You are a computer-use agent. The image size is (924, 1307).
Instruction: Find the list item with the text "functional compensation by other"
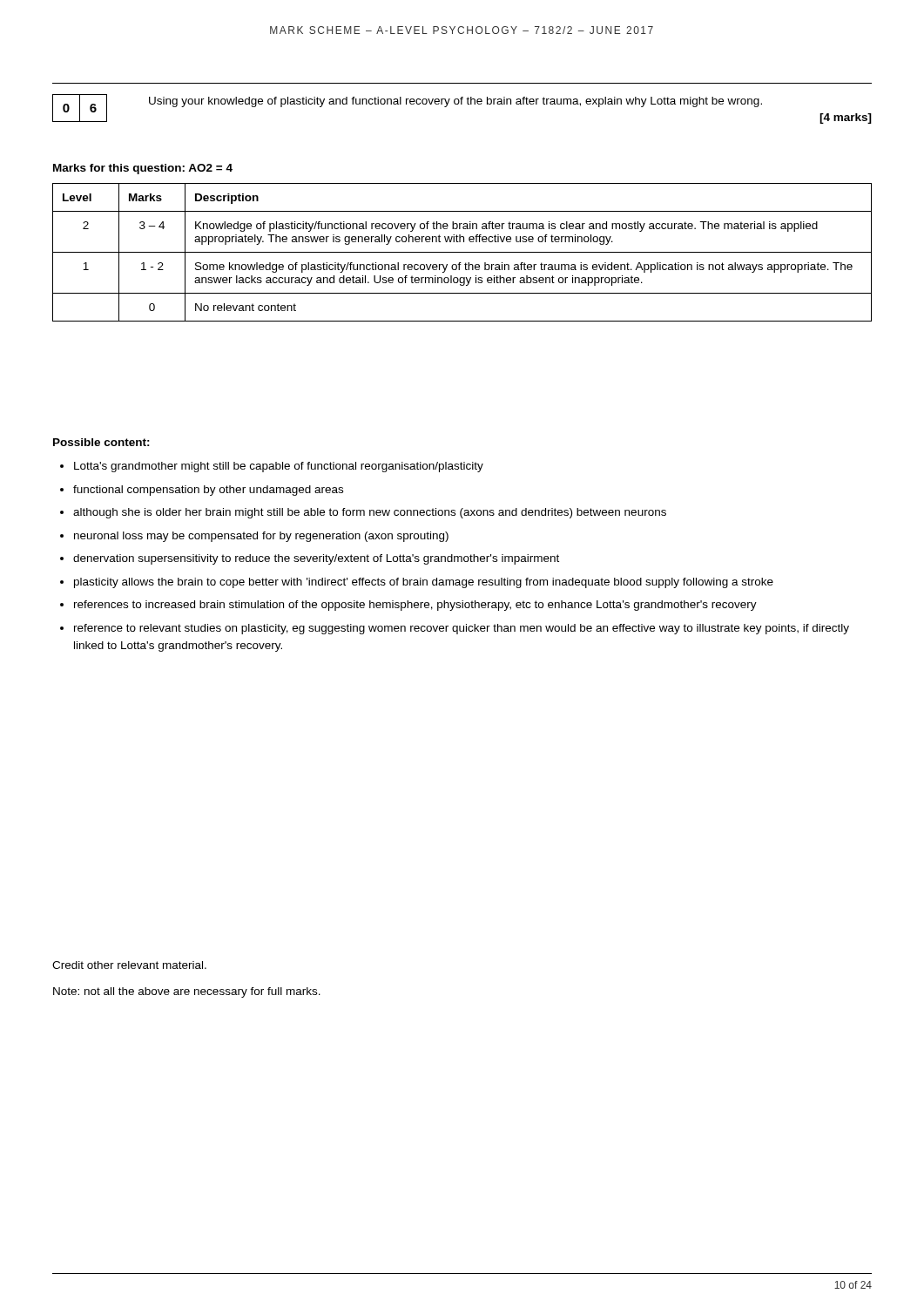208,489
